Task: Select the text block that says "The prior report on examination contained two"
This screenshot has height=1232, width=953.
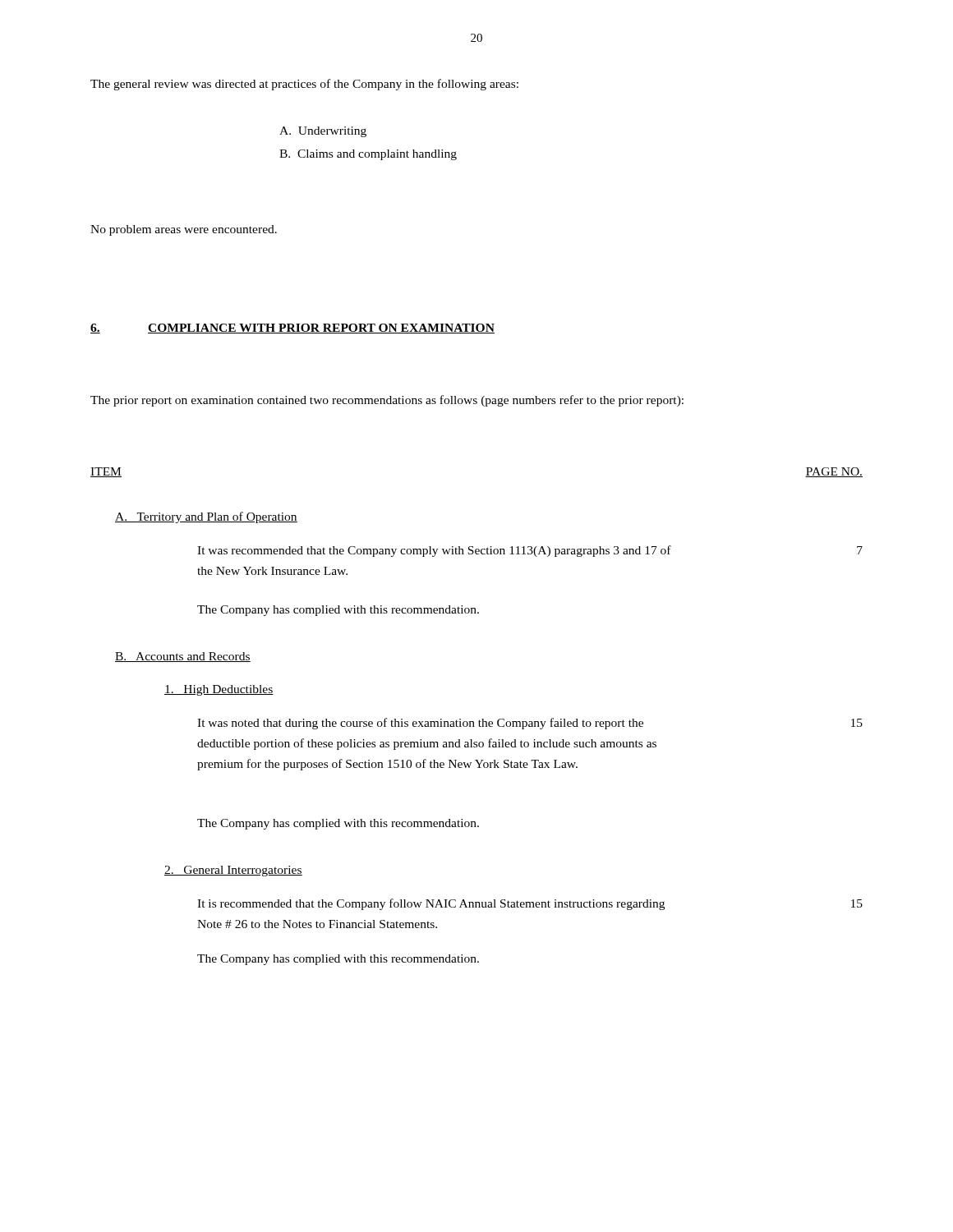Action: (x=387, y=400)
